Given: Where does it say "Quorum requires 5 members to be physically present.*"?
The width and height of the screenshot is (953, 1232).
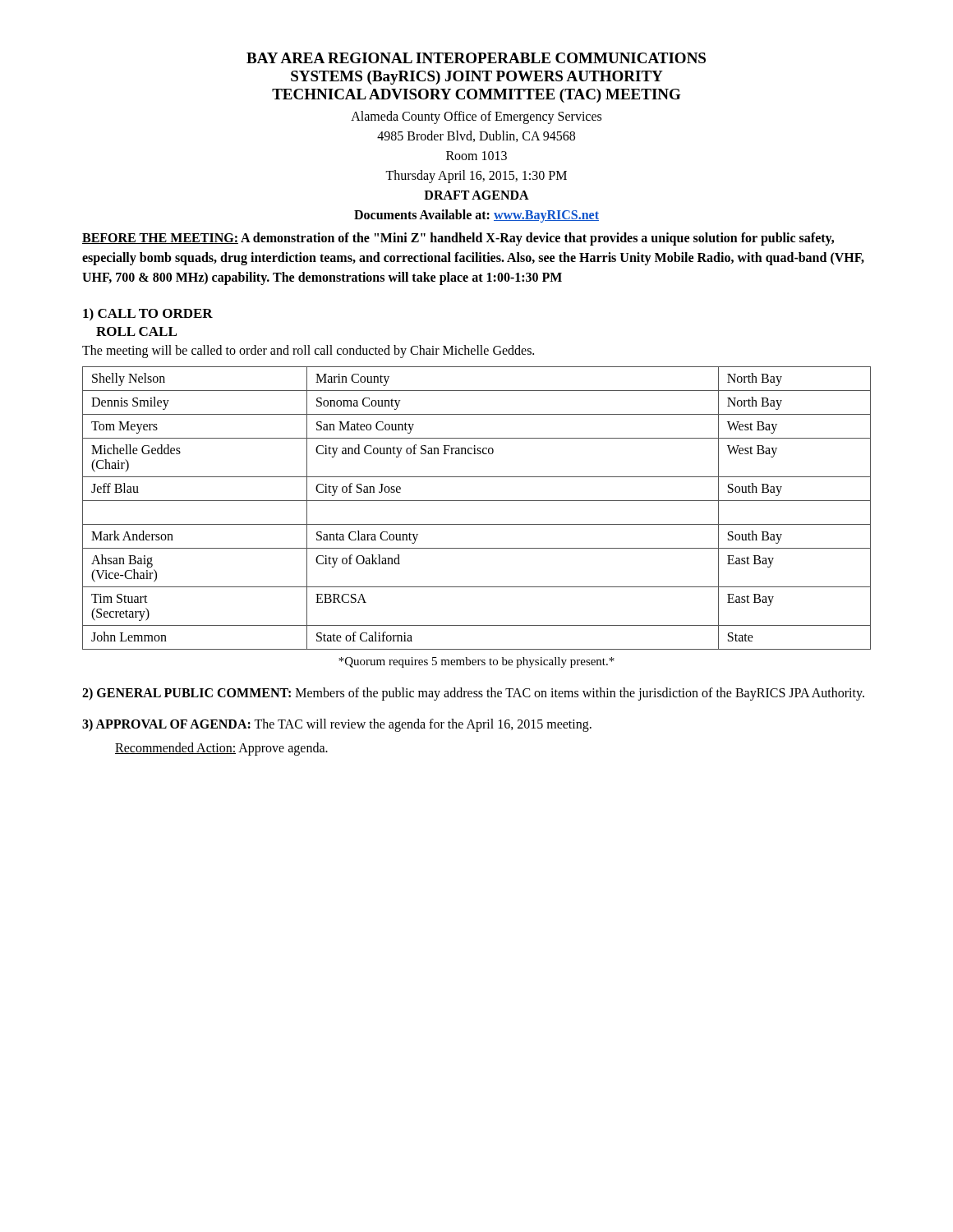Looking at the screenshot, I should click(x=476, y=661).
